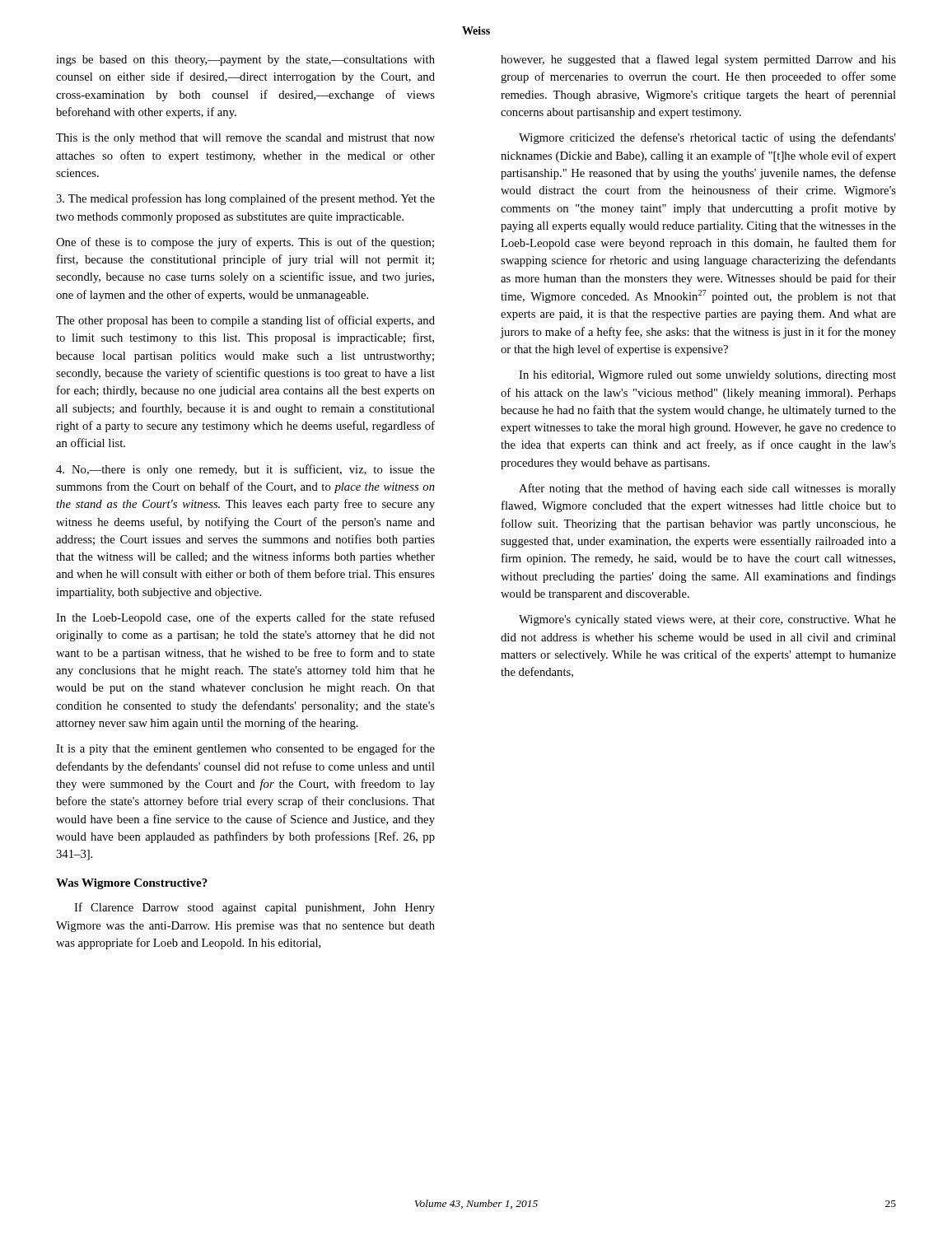
Task: Click on the text block that reads "In the Loeb-Leopold case, one of the experts"
Action: [245, 671]
